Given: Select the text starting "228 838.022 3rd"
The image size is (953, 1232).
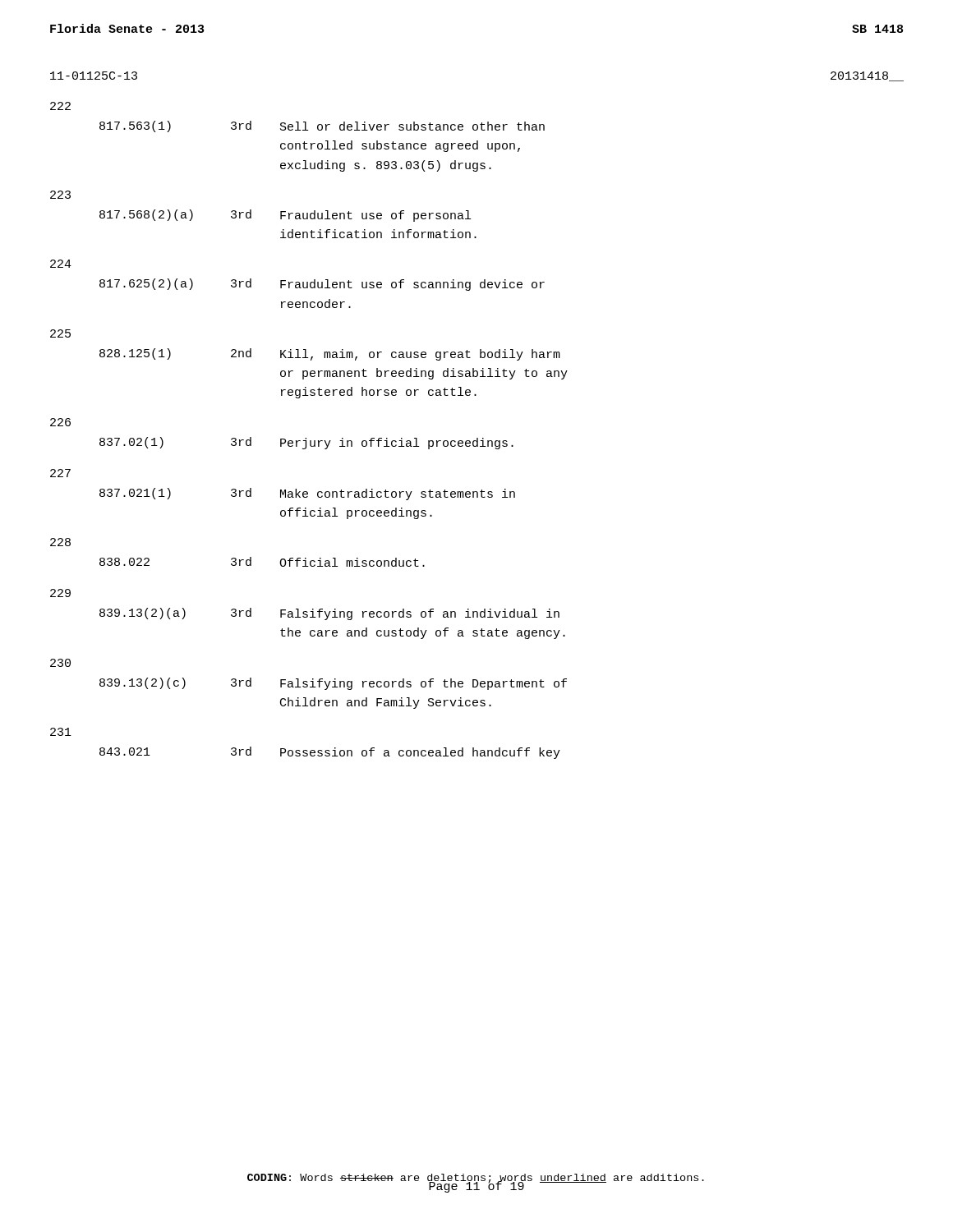Looking at the screenshot, I should point(60,542).
